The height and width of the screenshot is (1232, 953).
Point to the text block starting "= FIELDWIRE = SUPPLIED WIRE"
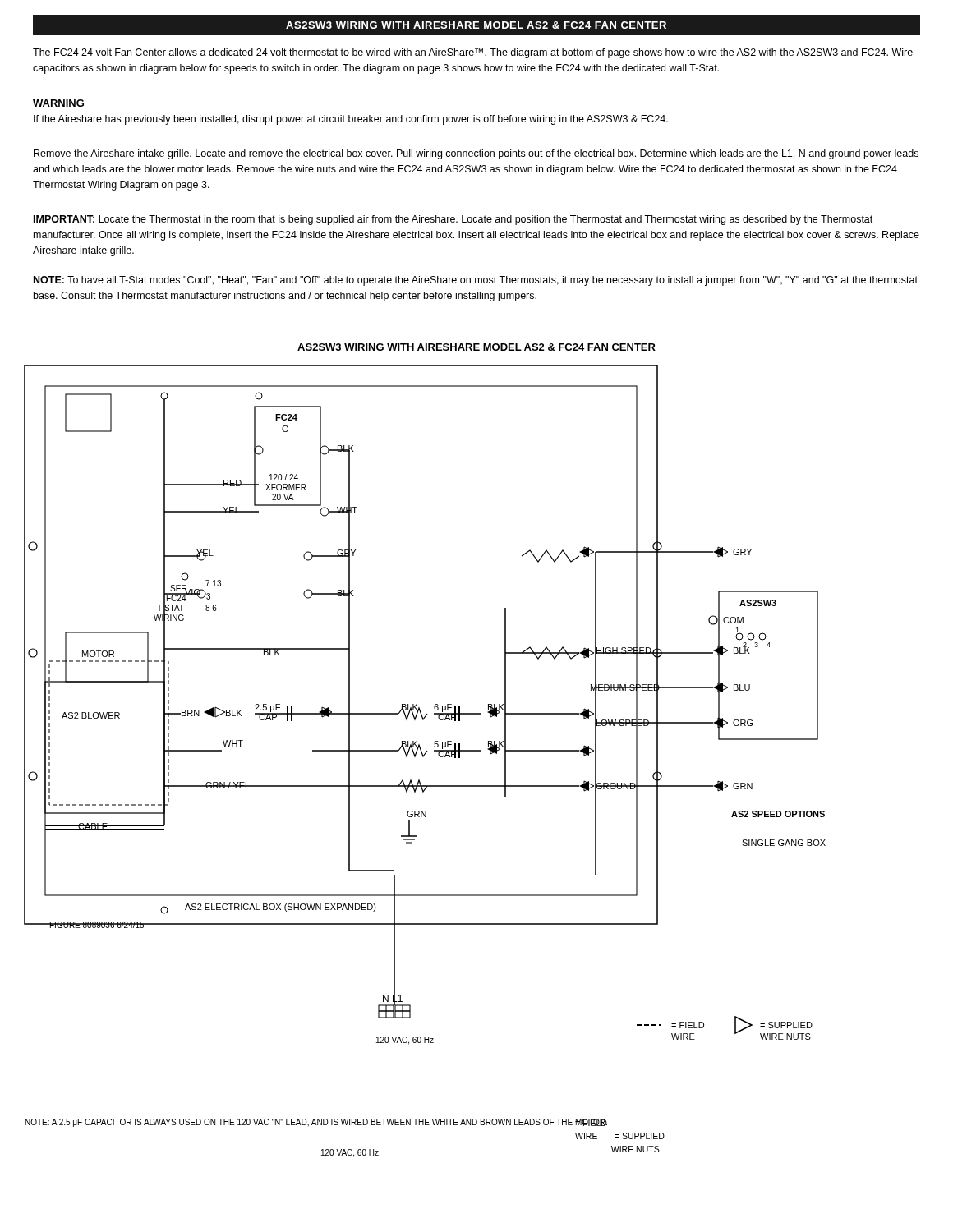coord(620,1136)
